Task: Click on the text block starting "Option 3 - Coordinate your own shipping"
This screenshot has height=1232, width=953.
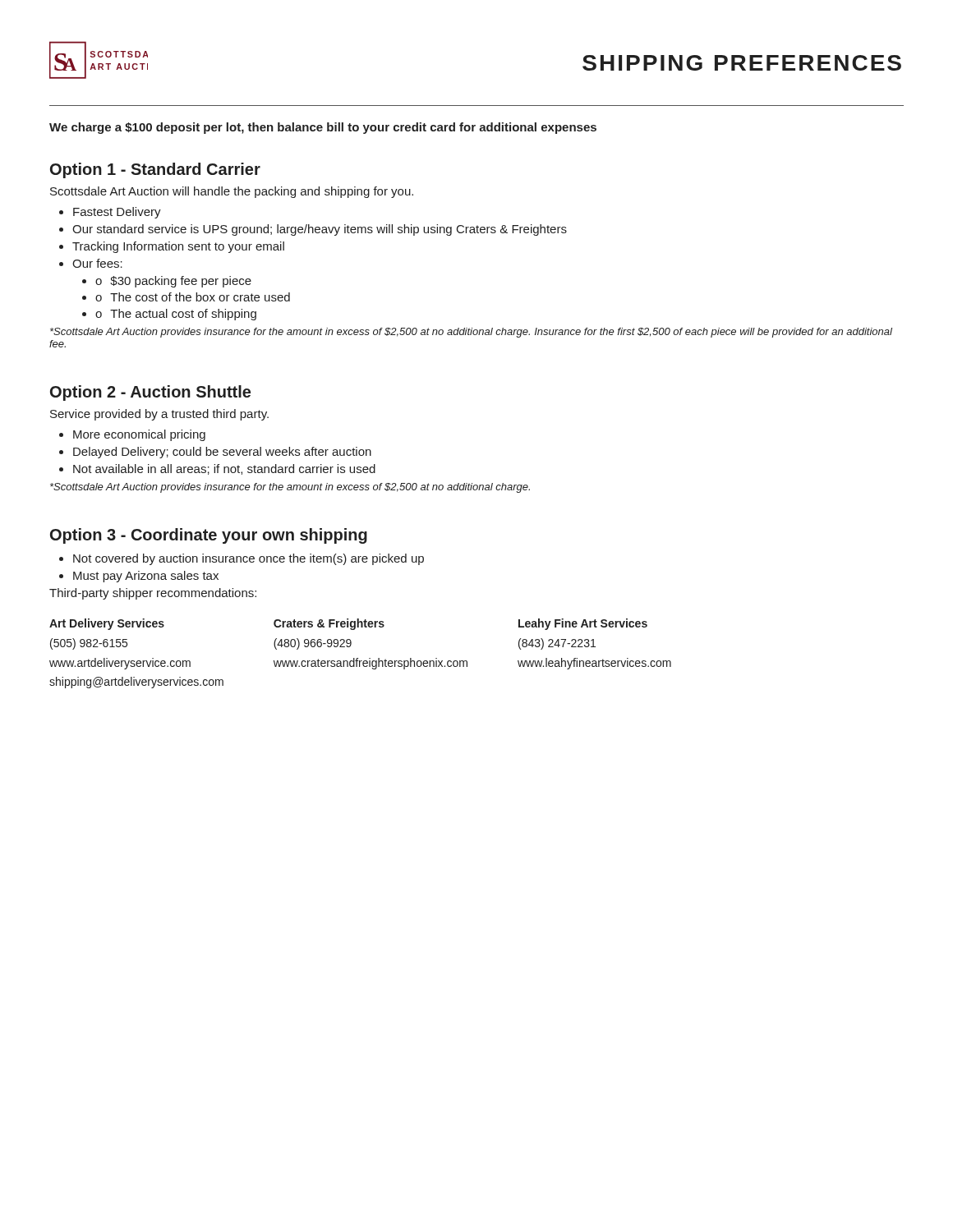Action: [209, 535]
